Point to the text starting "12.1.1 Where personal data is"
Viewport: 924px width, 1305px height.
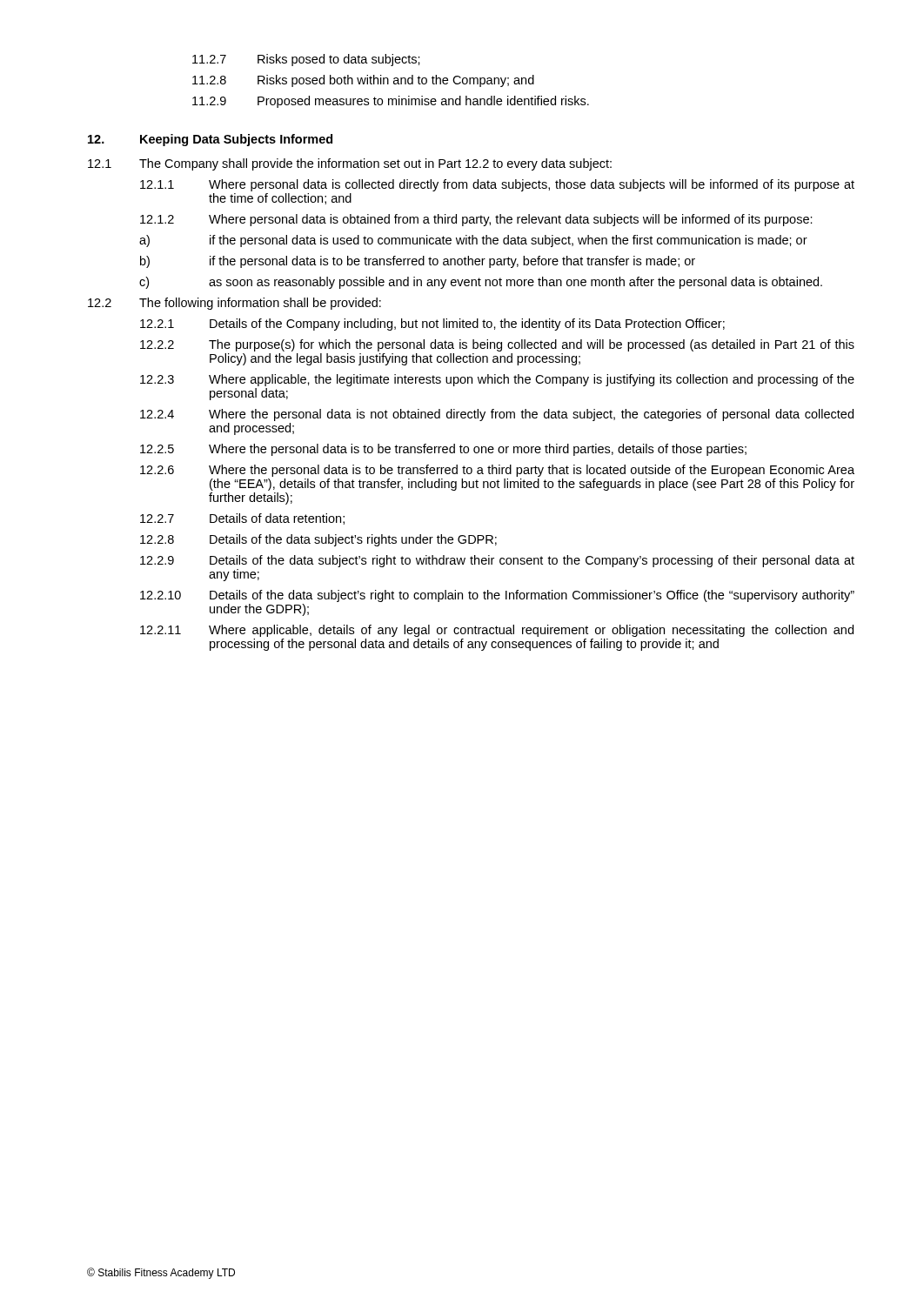tap(497, 191)
